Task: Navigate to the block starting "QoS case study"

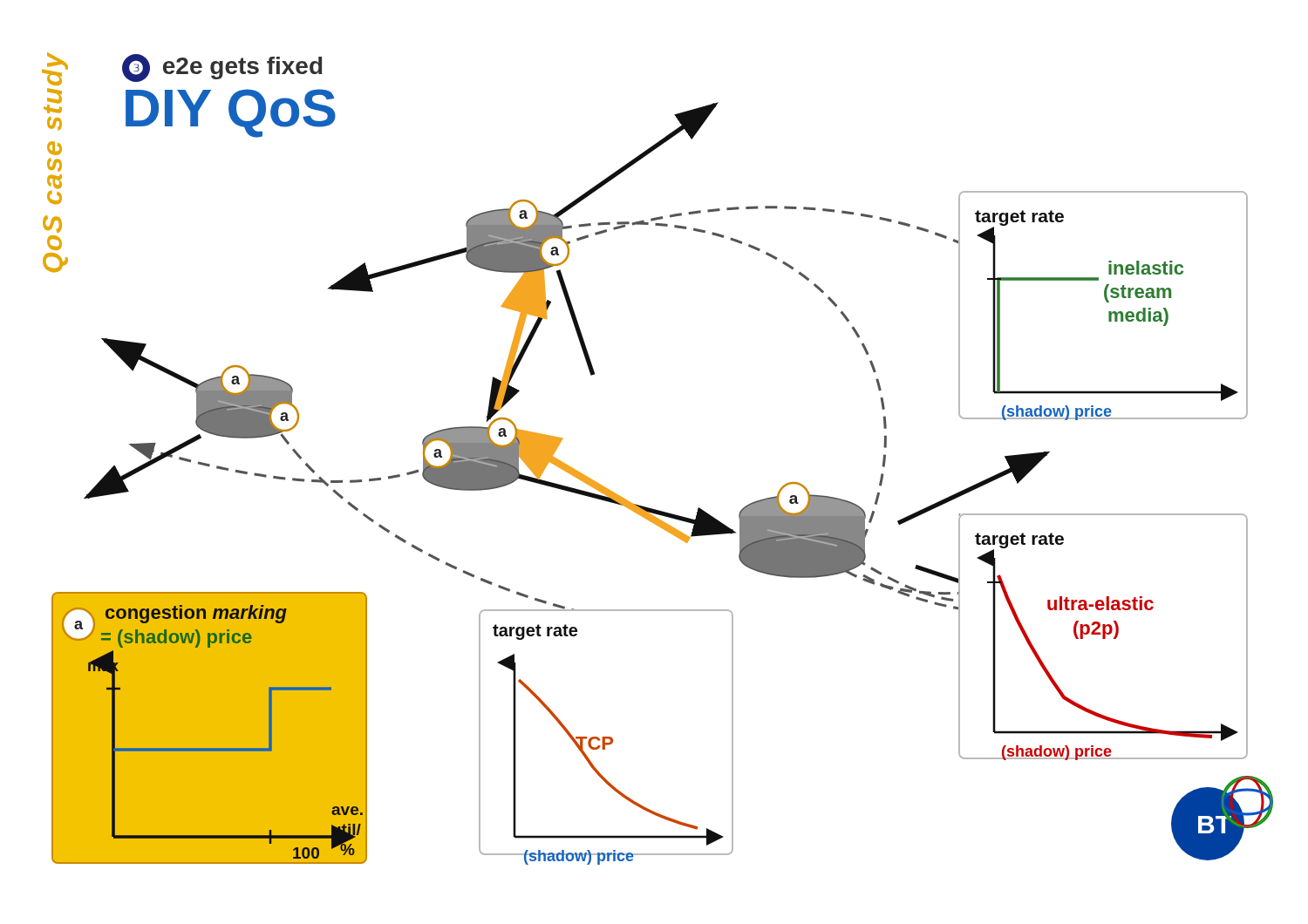Action: click(52, 163)
